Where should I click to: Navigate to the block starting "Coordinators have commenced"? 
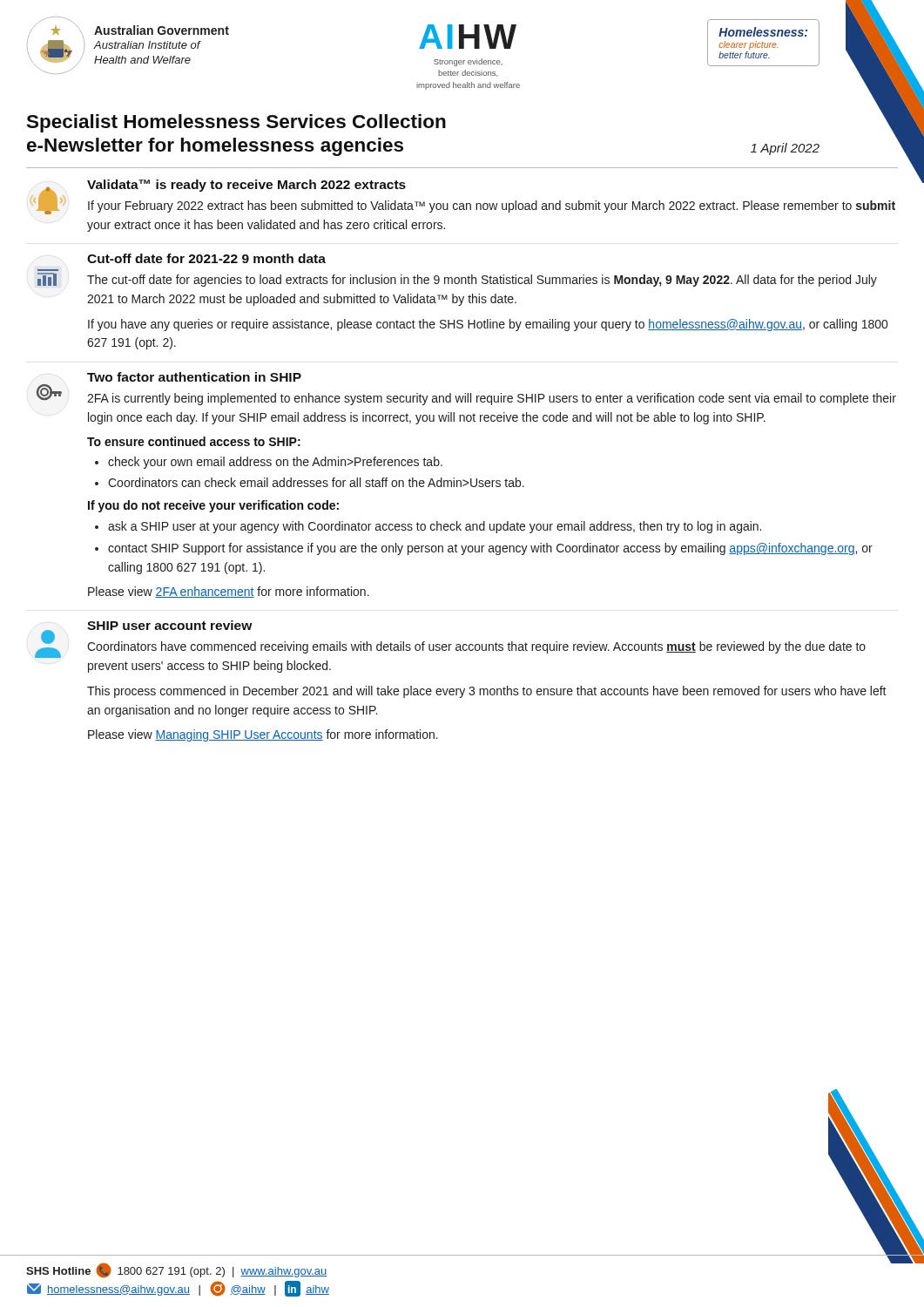(476, 656)
